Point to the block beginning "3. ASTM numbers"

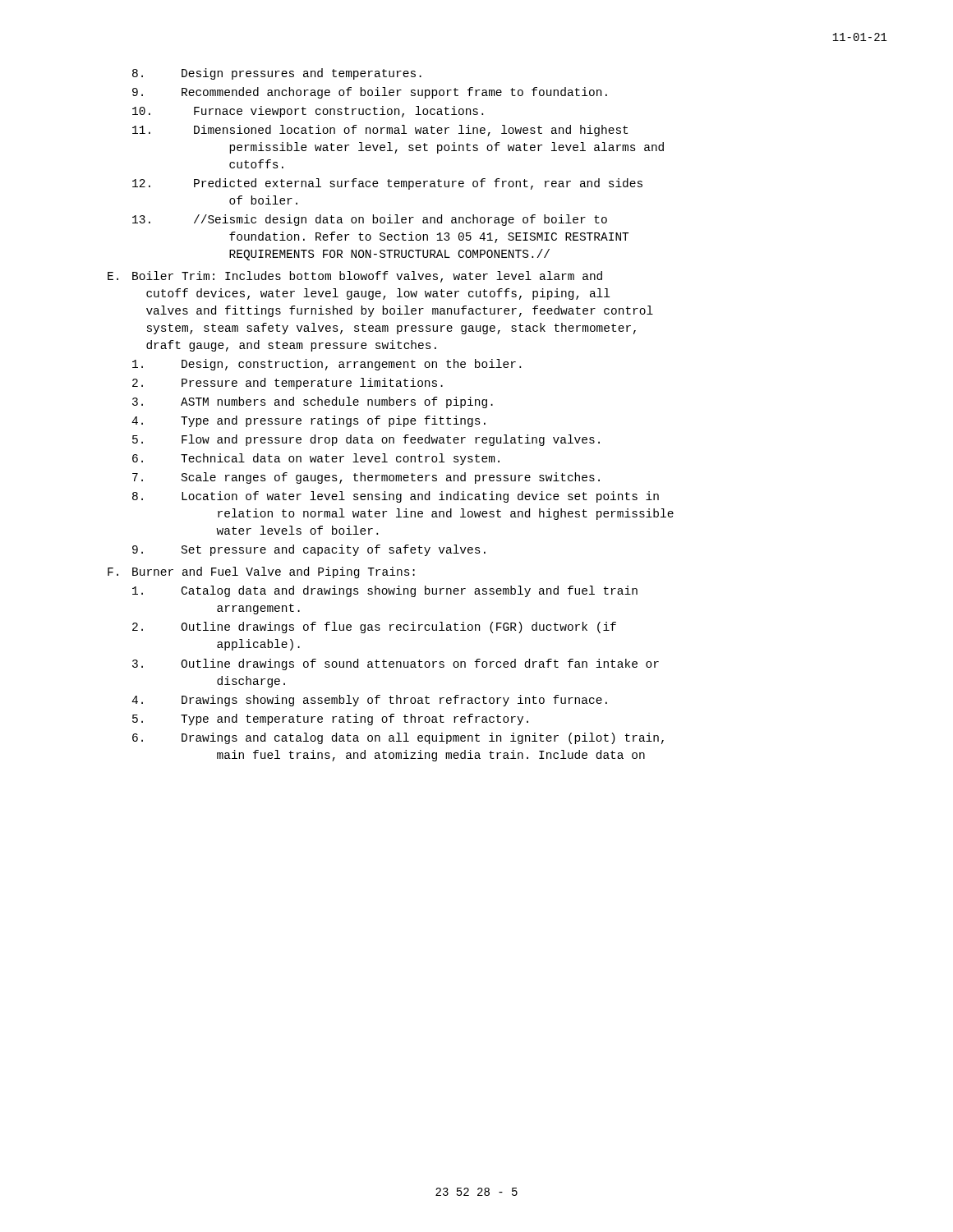(313, 402)
